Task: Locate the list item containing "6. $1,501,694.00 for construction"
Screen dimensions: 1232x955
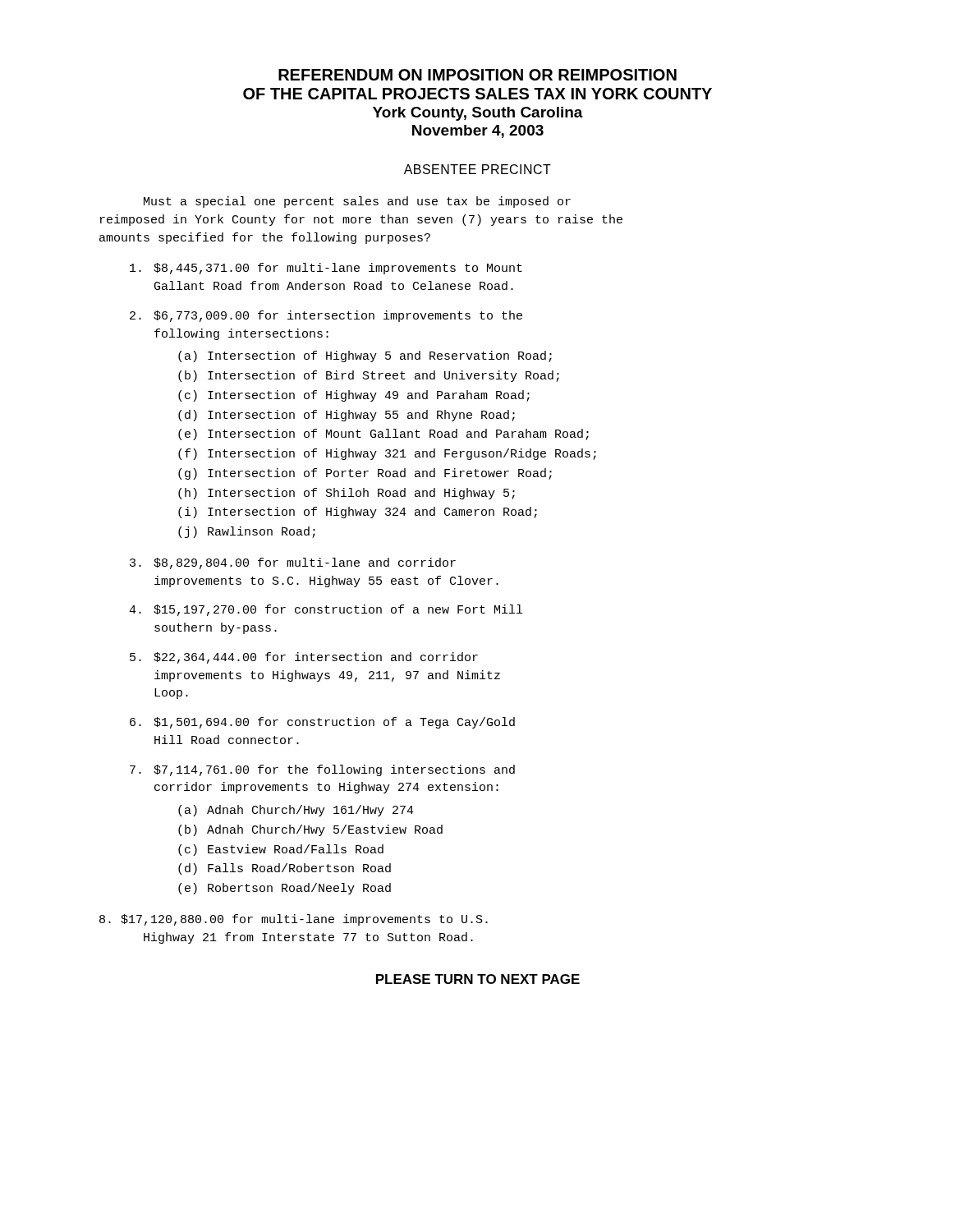Action: 478,732
